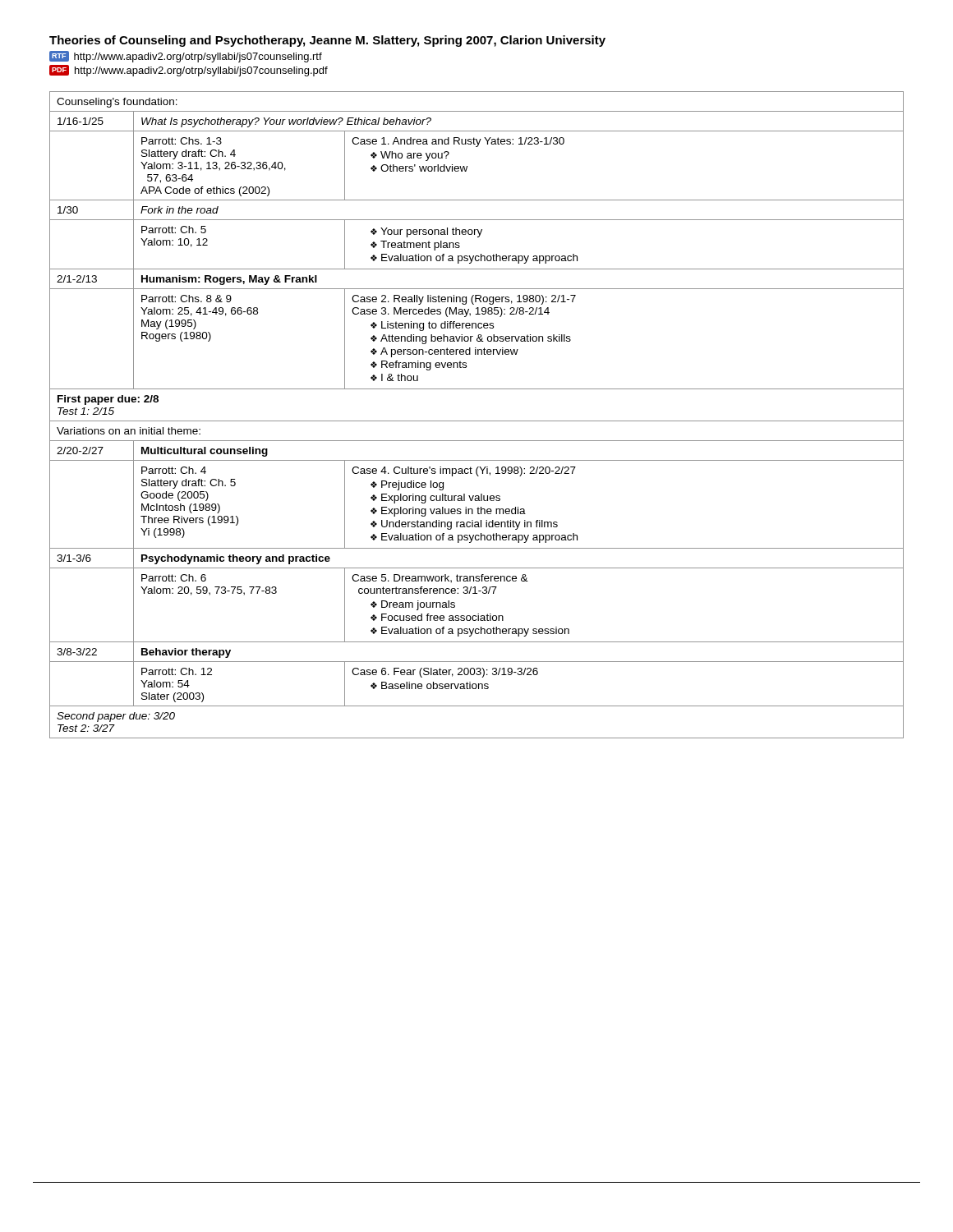Point to the region starting "PDF http://www.apadiv2.org/otrp/syllabi/js07counseling.pdf"
The image size is (953, 1232).
point(188,70)
